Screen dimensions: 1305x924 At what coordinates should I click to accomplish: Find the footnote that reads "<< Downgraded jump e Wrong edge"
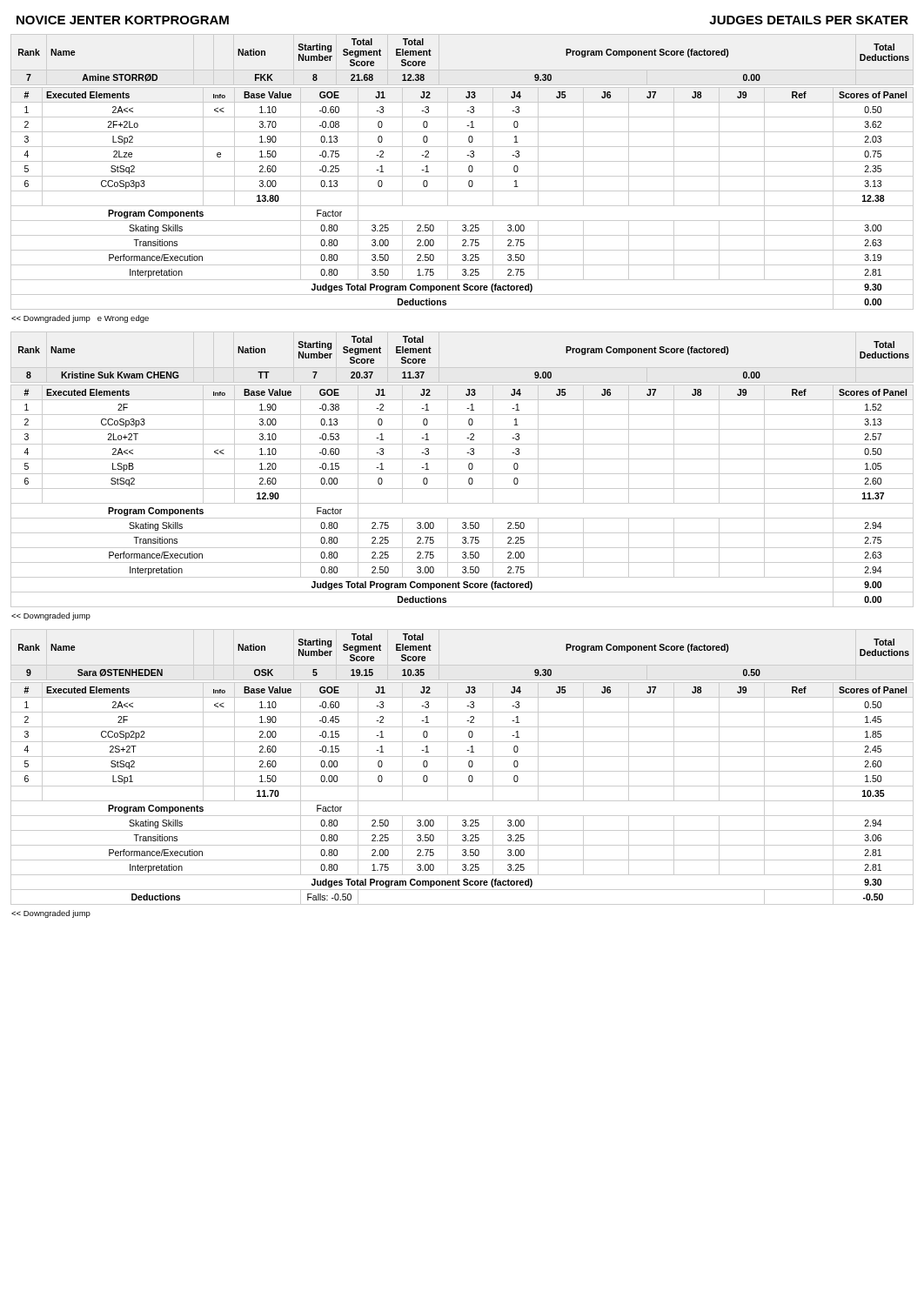click(x=80, y=318)
